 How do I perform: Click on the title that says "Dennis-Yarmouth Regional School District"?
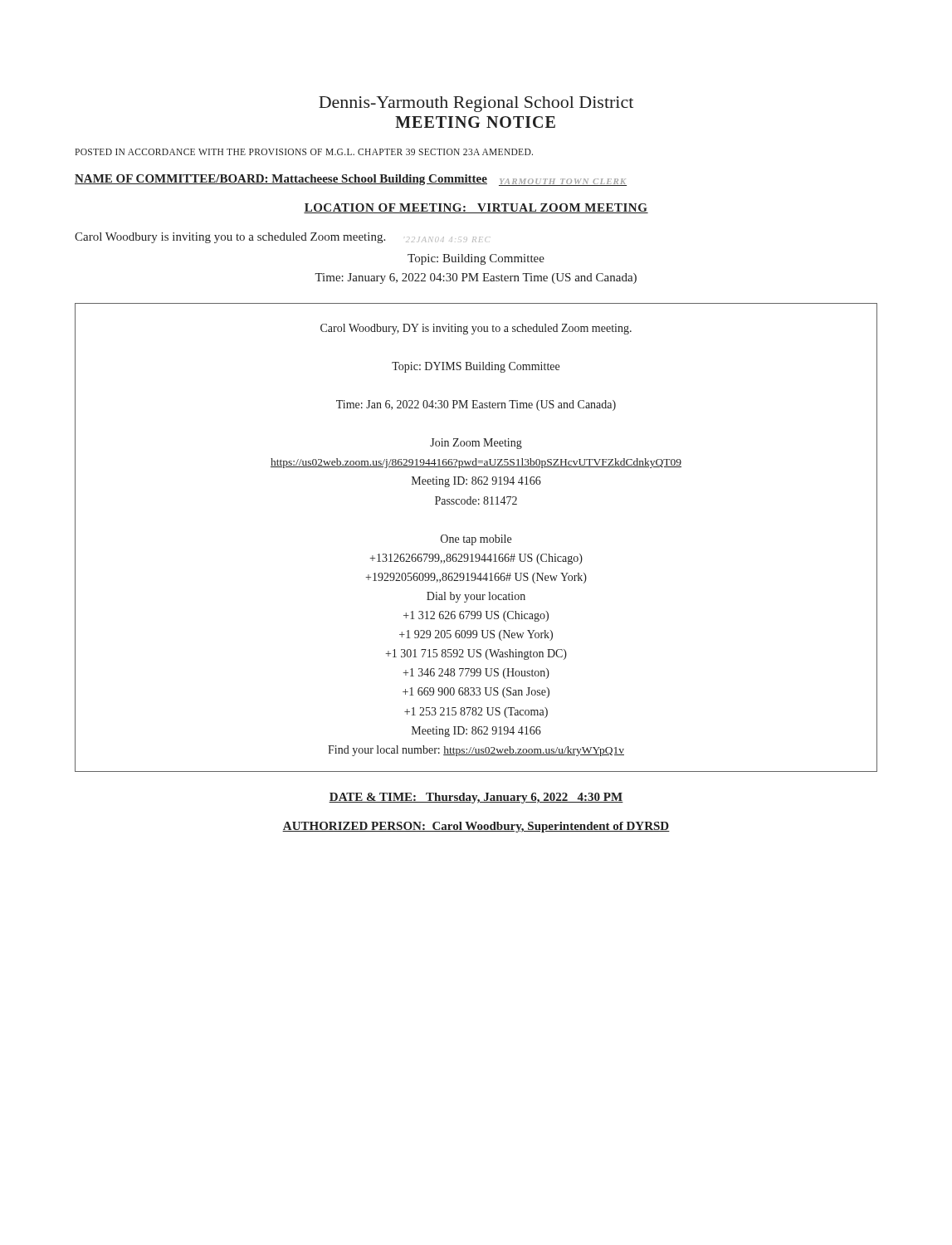(476, 112)
